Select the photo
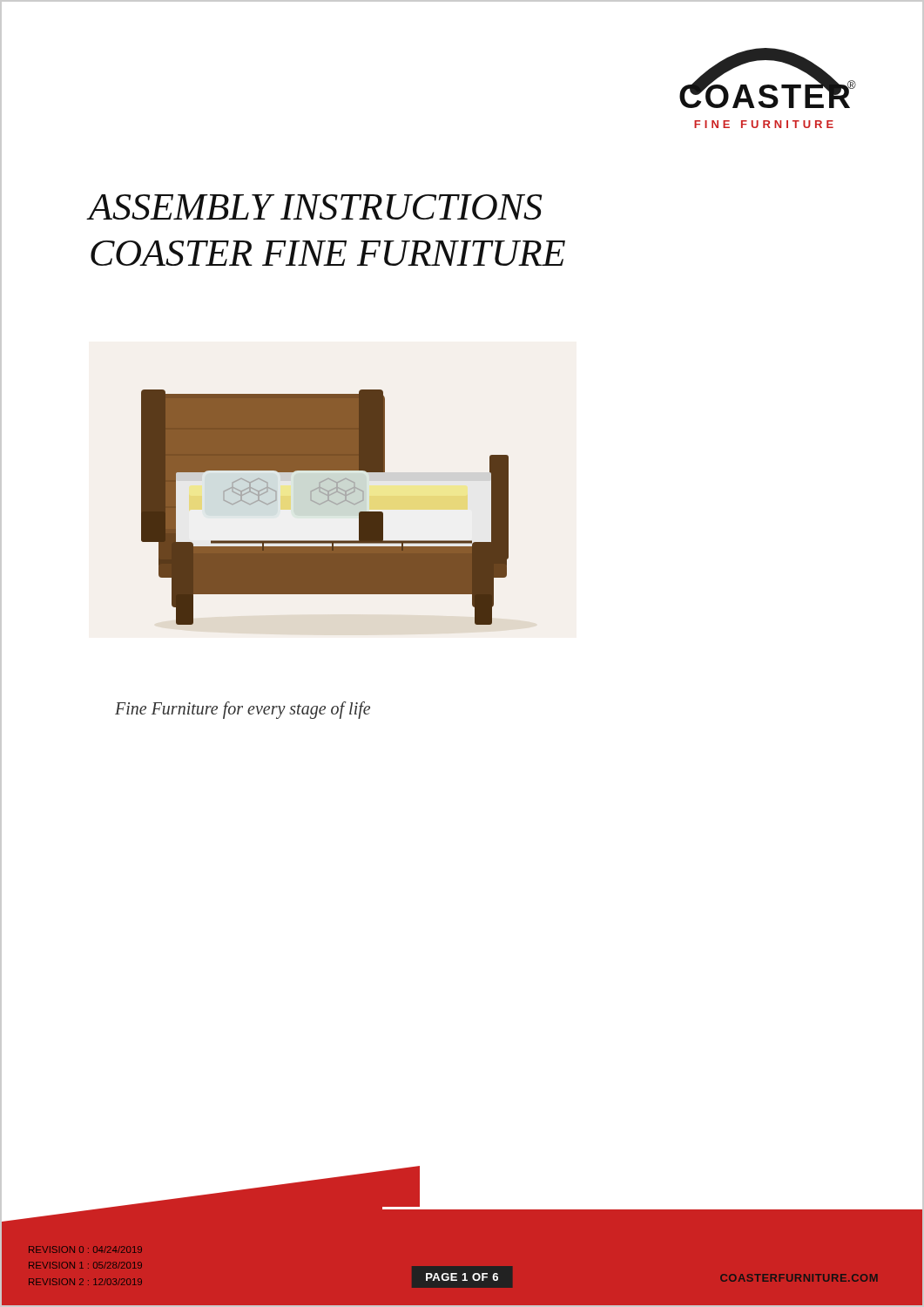 pos(333,490)
